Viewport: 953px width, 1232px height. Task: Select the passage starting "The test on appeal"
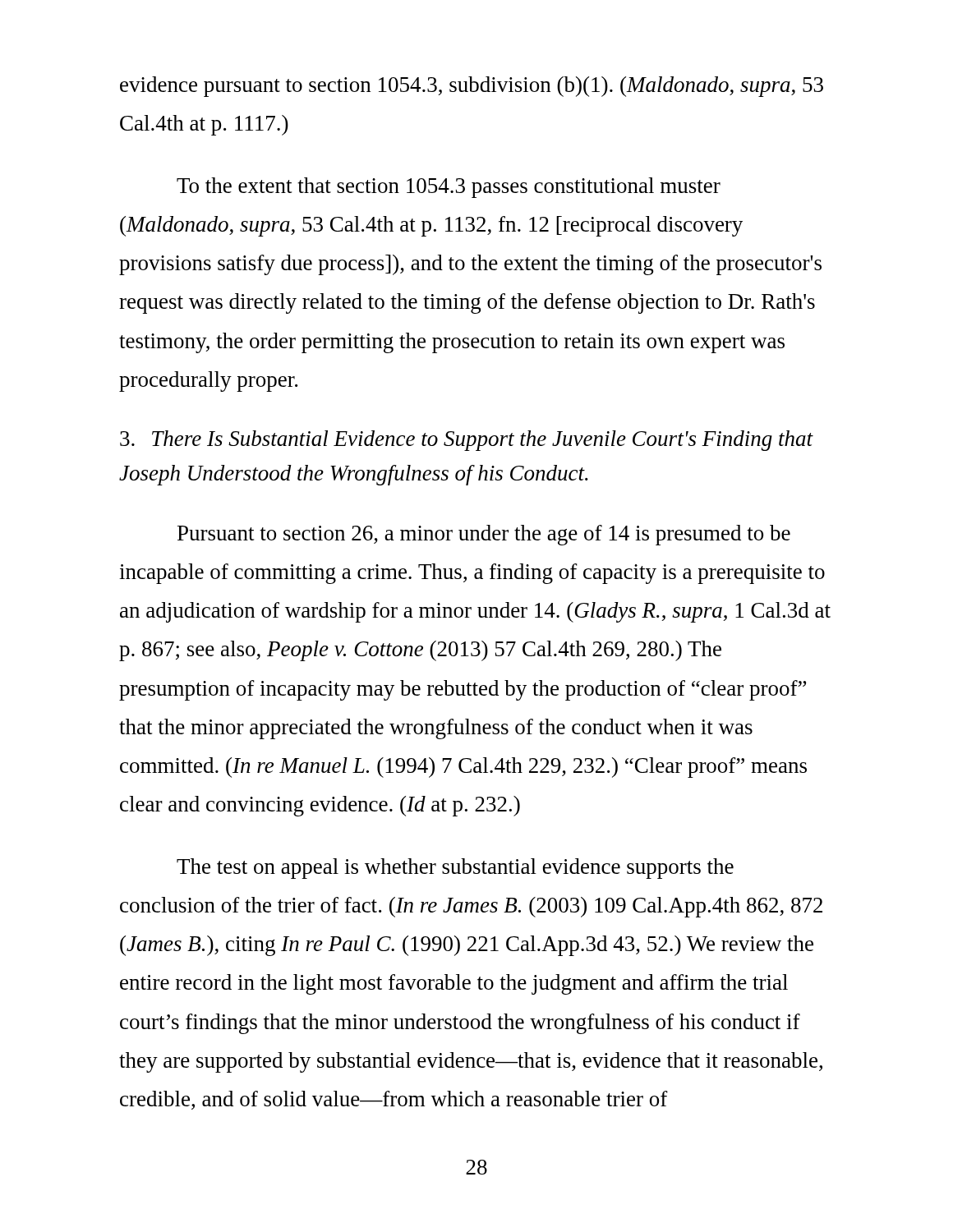(x=476, y=983)
